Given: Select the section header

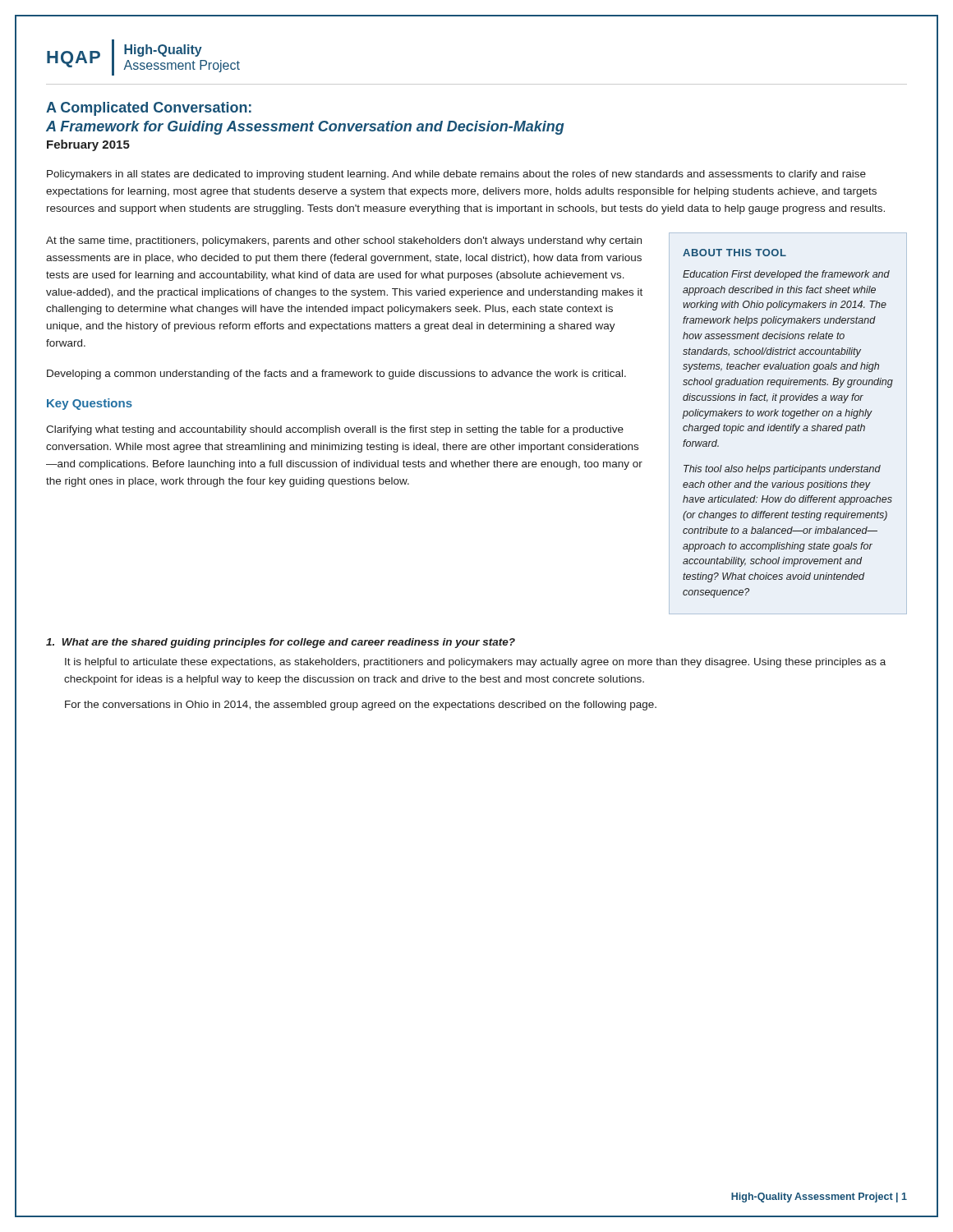Looking at the screenshot, I should pos(348,403).
